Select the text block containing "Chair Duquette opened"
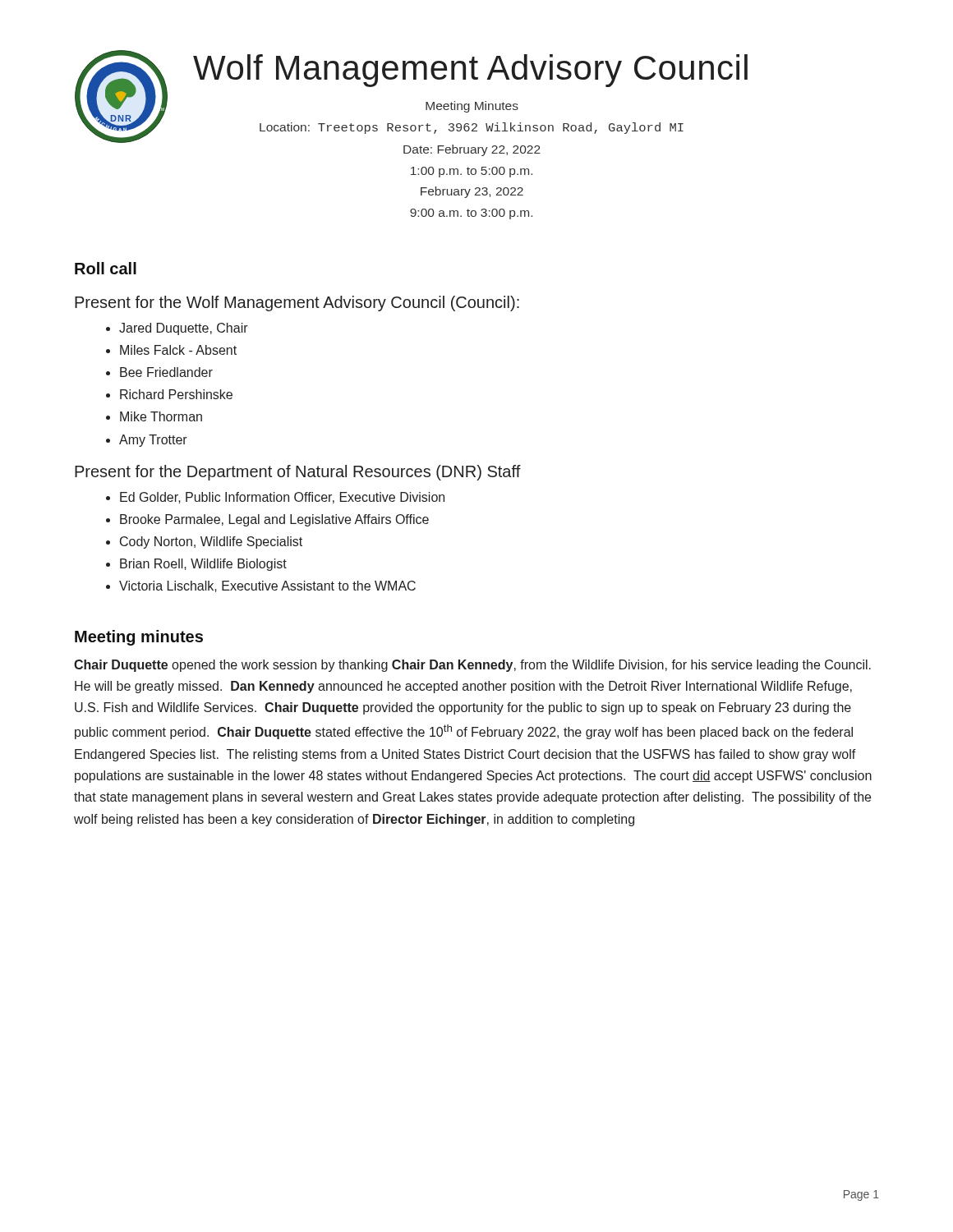The height and width of the screenshot is (1232, 953). coord(475,742)
